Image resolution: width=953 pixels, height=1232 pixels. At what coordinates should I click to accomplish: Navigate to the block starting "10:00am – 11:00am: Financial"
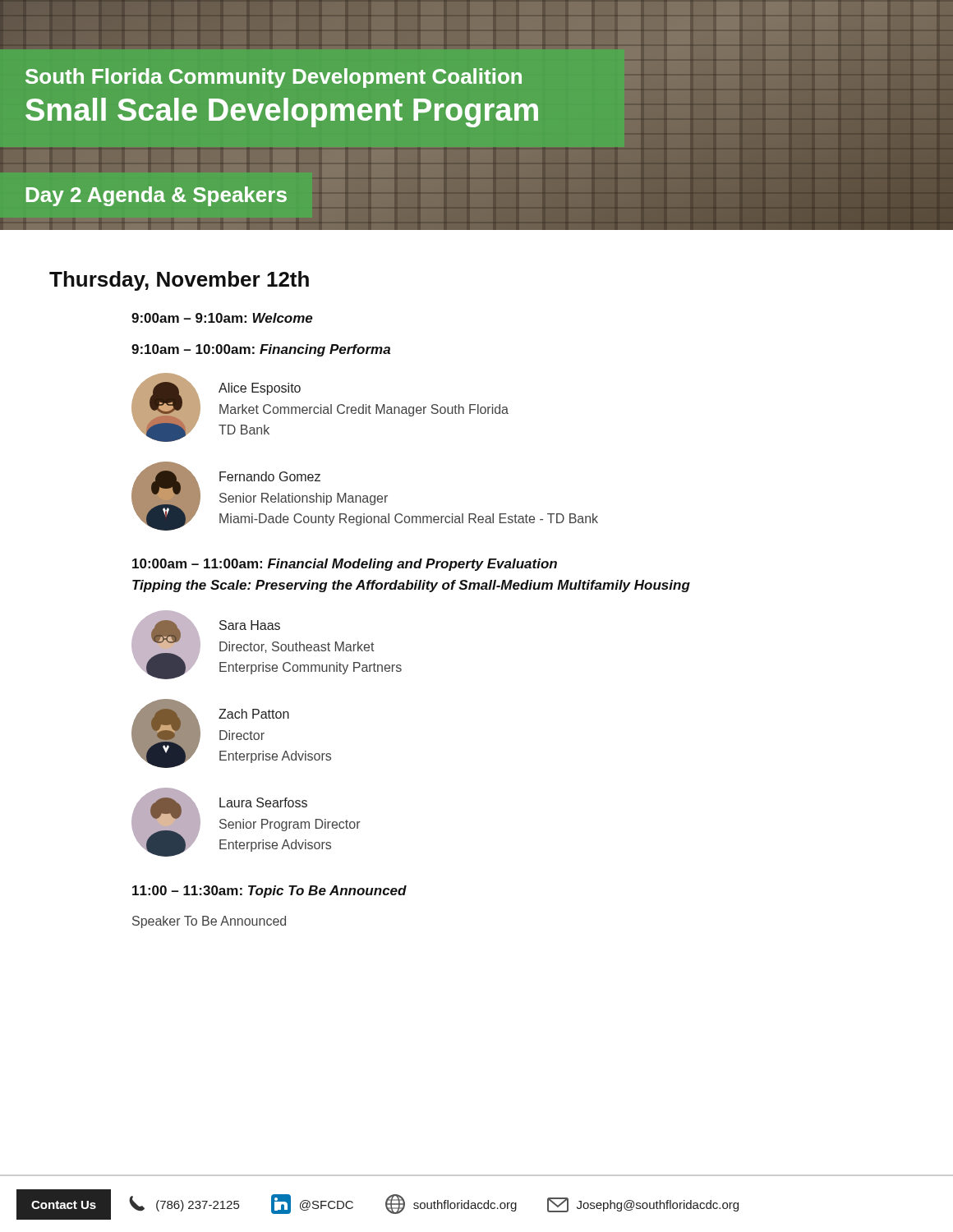pos(411,574)
